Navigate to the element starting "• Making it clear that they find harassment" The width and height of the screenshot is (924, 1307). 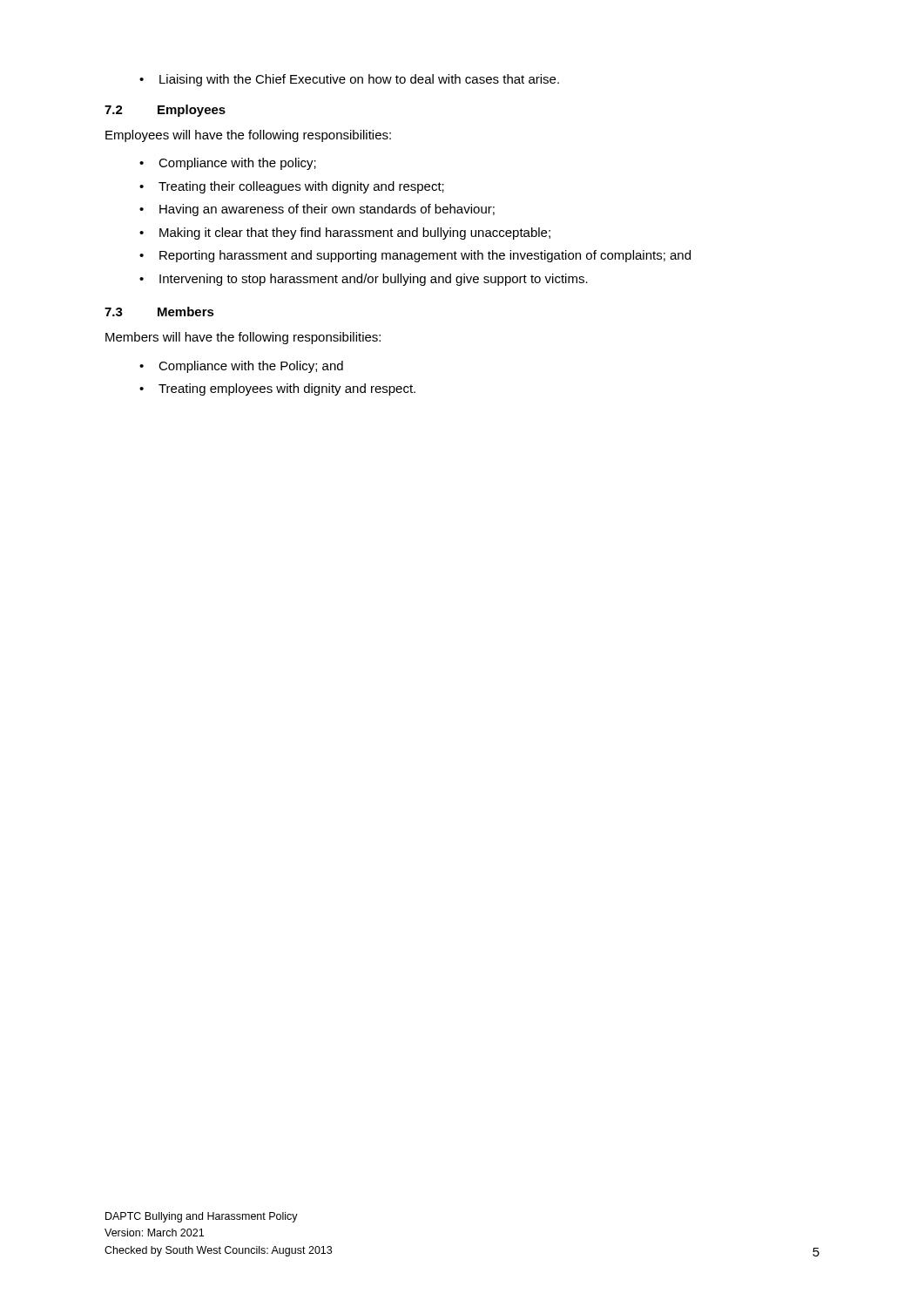coord(345,232)
